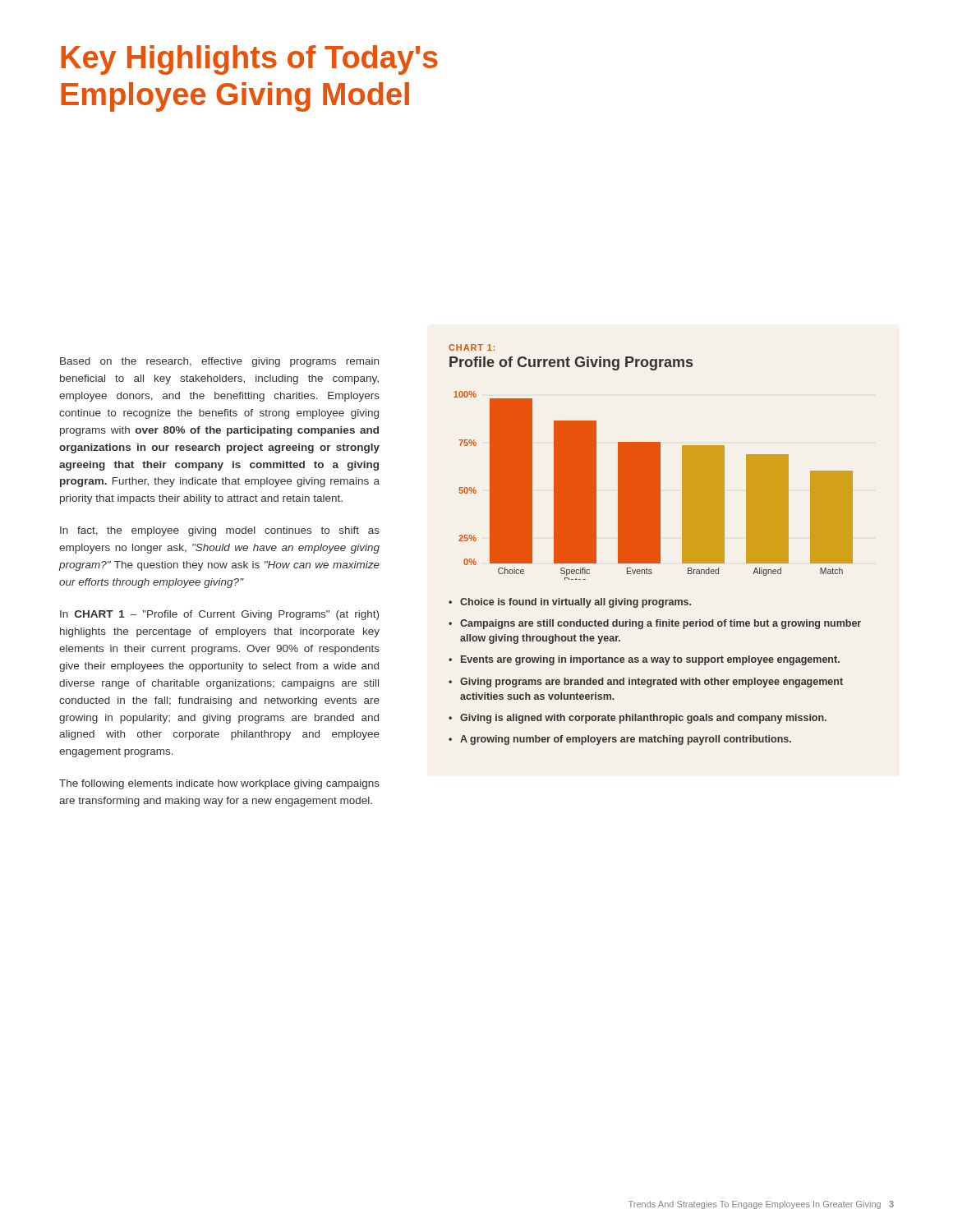Click on the region starting "Based on the research, effective giving programs remain"
This screenshot has height=1232, width=953.
[219, 431]
